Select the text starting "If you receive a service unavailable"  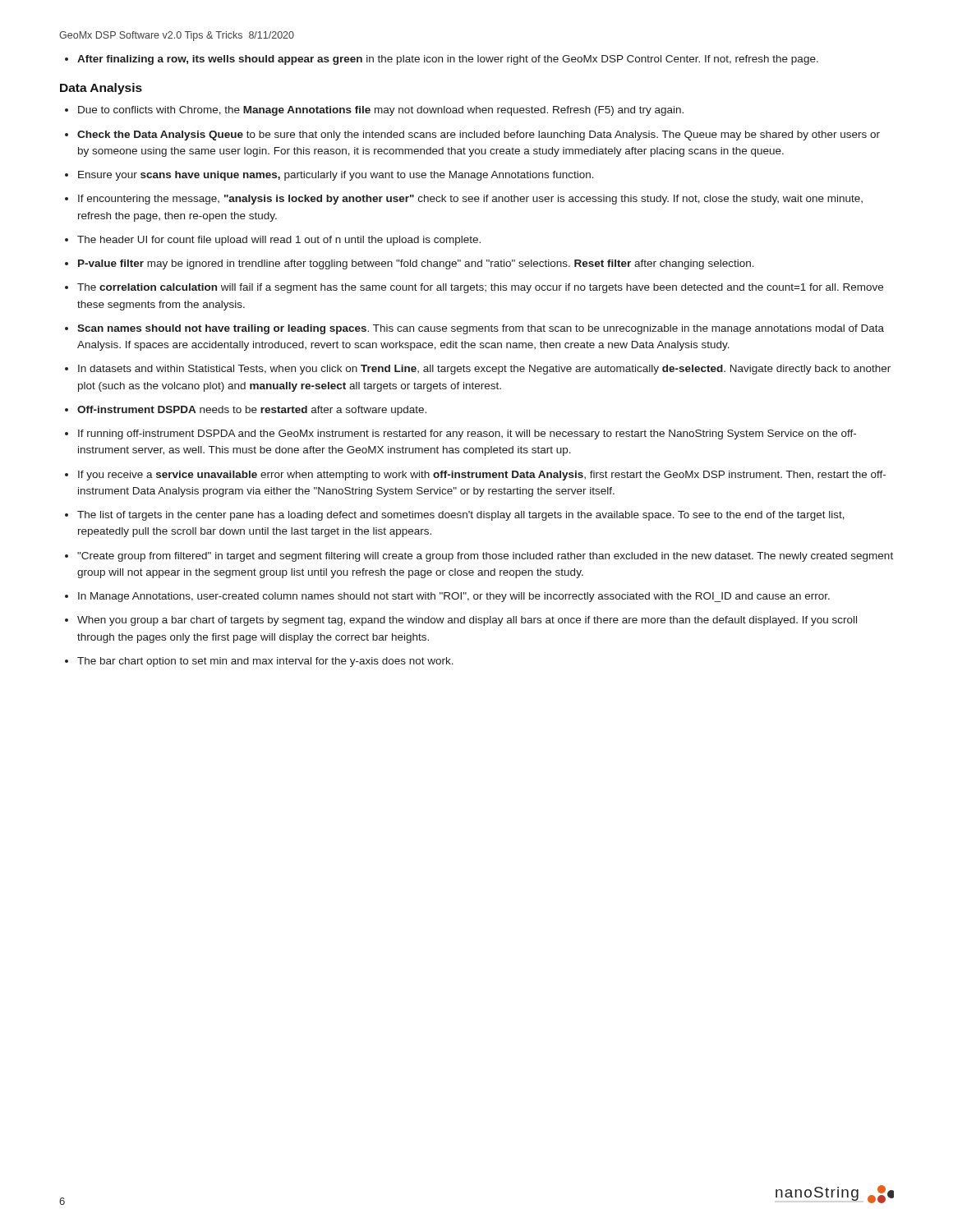point(486,483)
